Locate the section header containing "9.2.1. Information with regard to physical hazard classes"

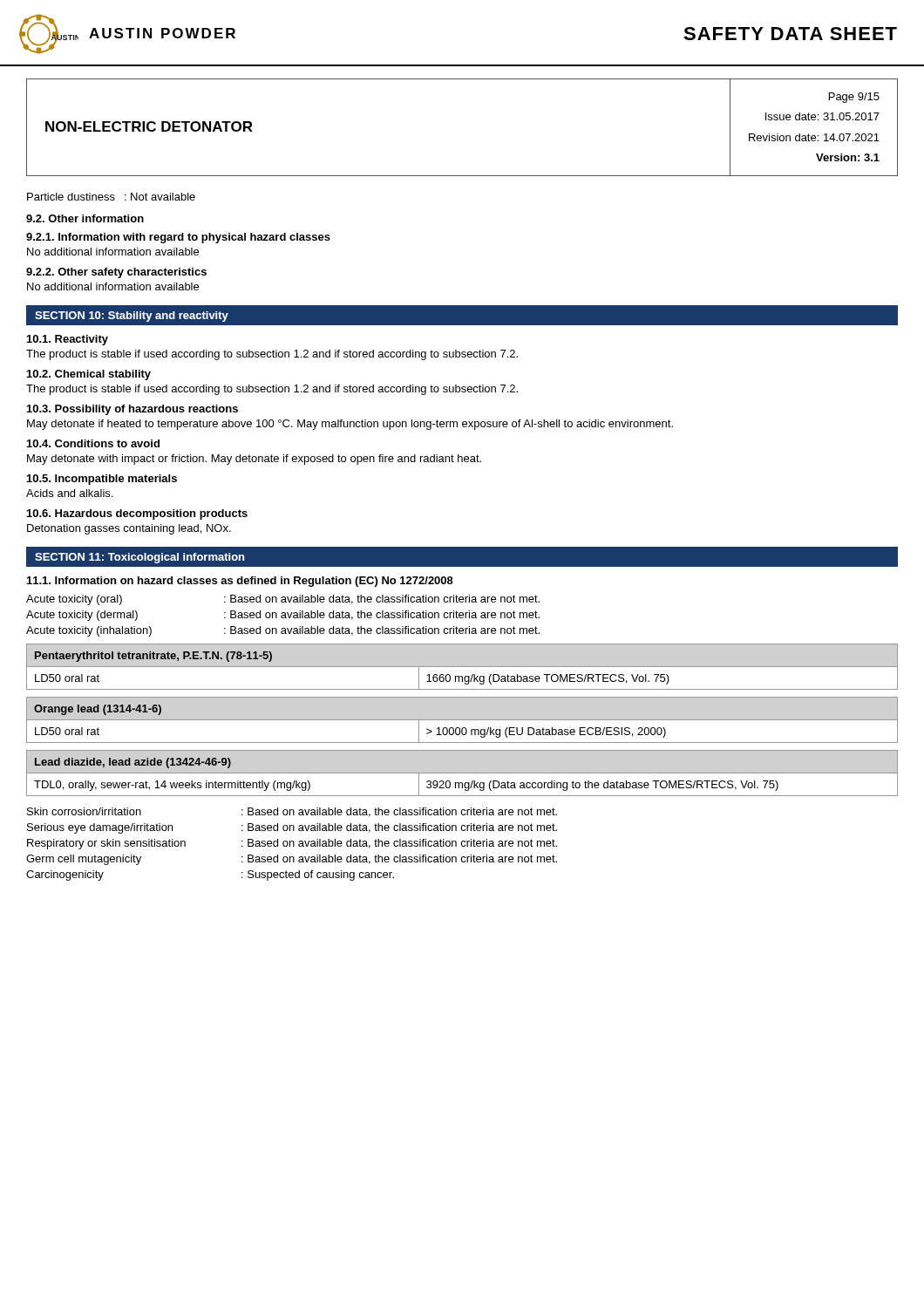(178, 236)
